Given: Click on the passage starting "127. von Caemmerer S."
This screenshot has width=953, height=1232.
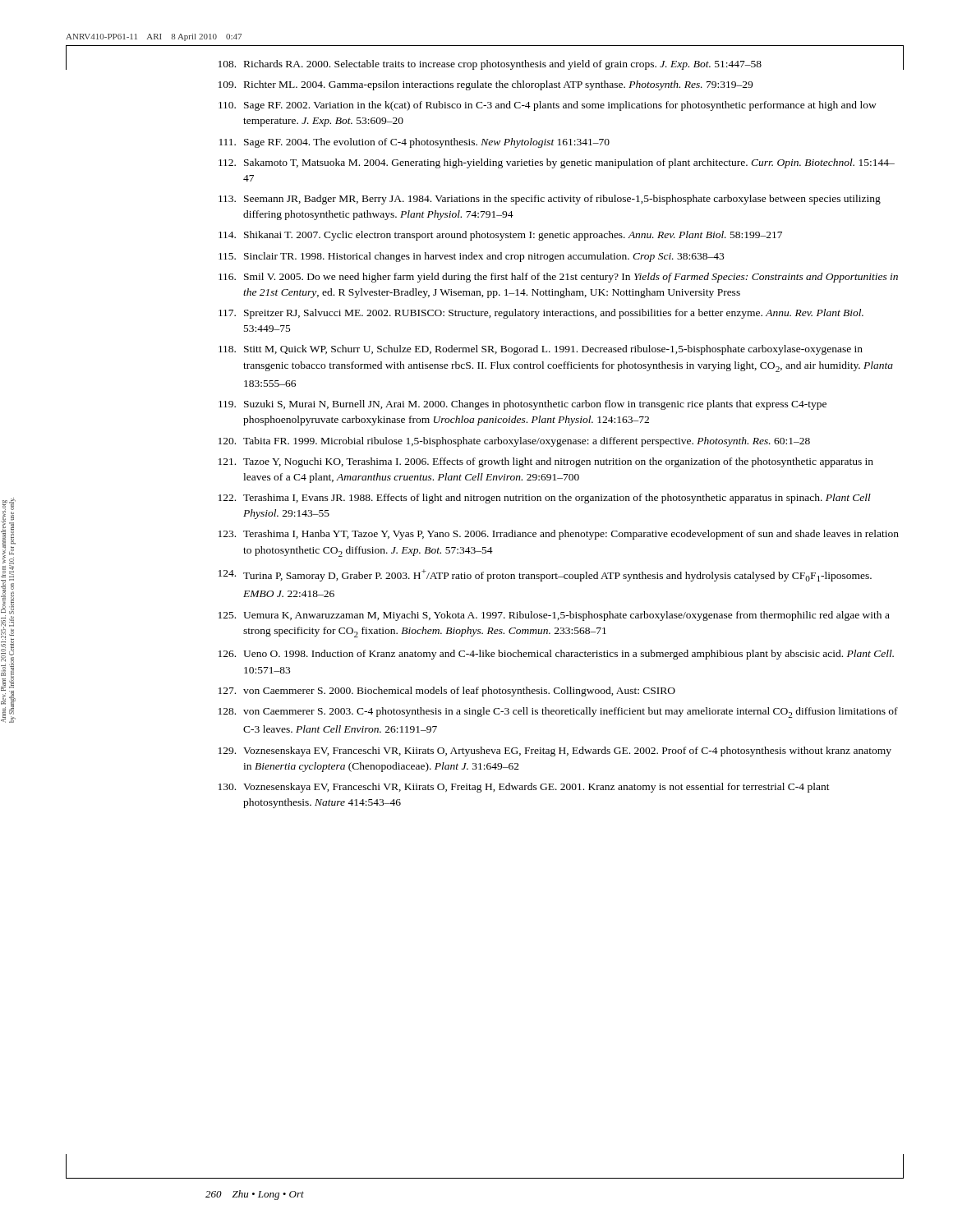Looking at the screenshot, I should [553, 690].
